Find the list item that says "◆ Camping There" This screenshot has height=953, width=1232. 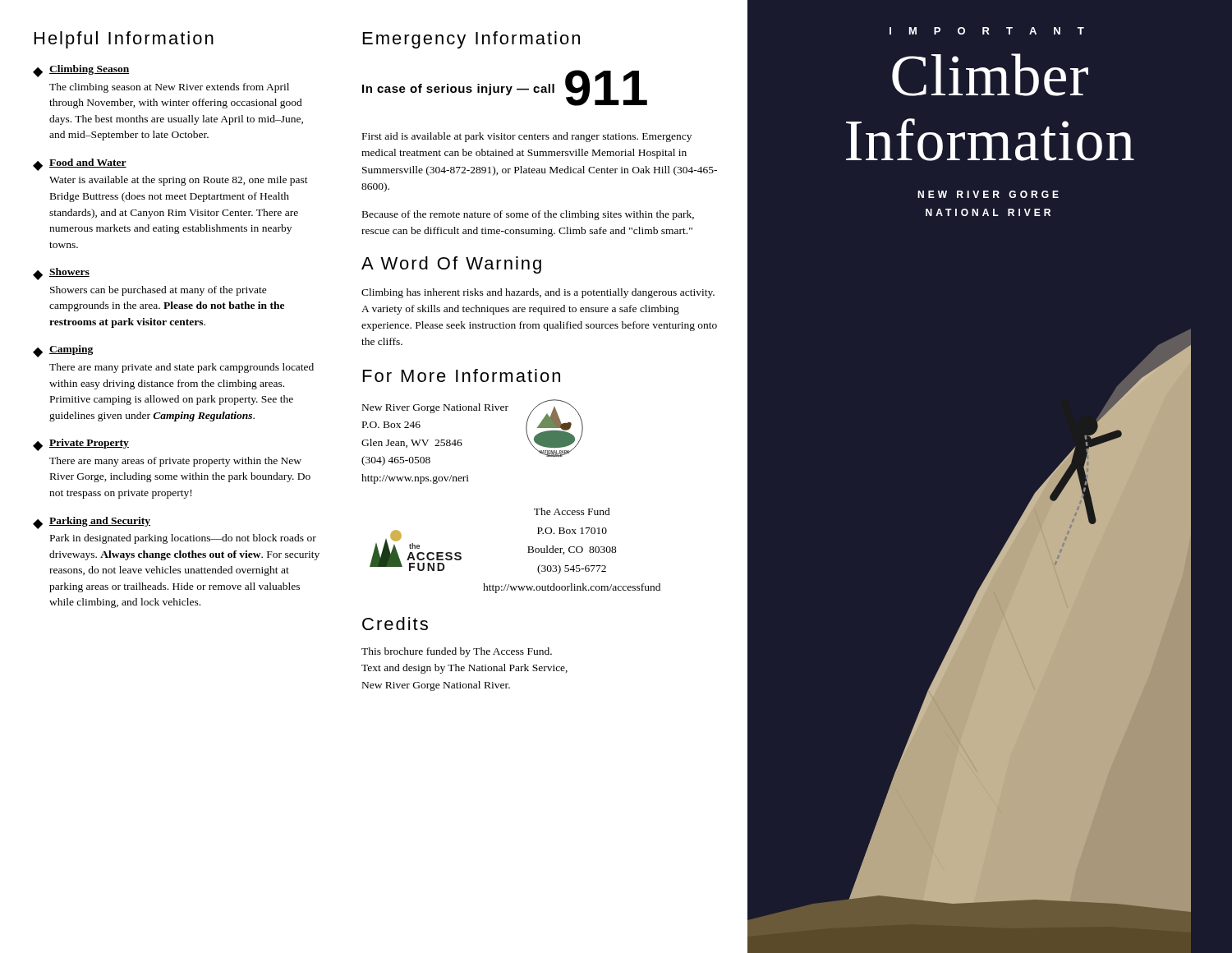coord(177,382)
